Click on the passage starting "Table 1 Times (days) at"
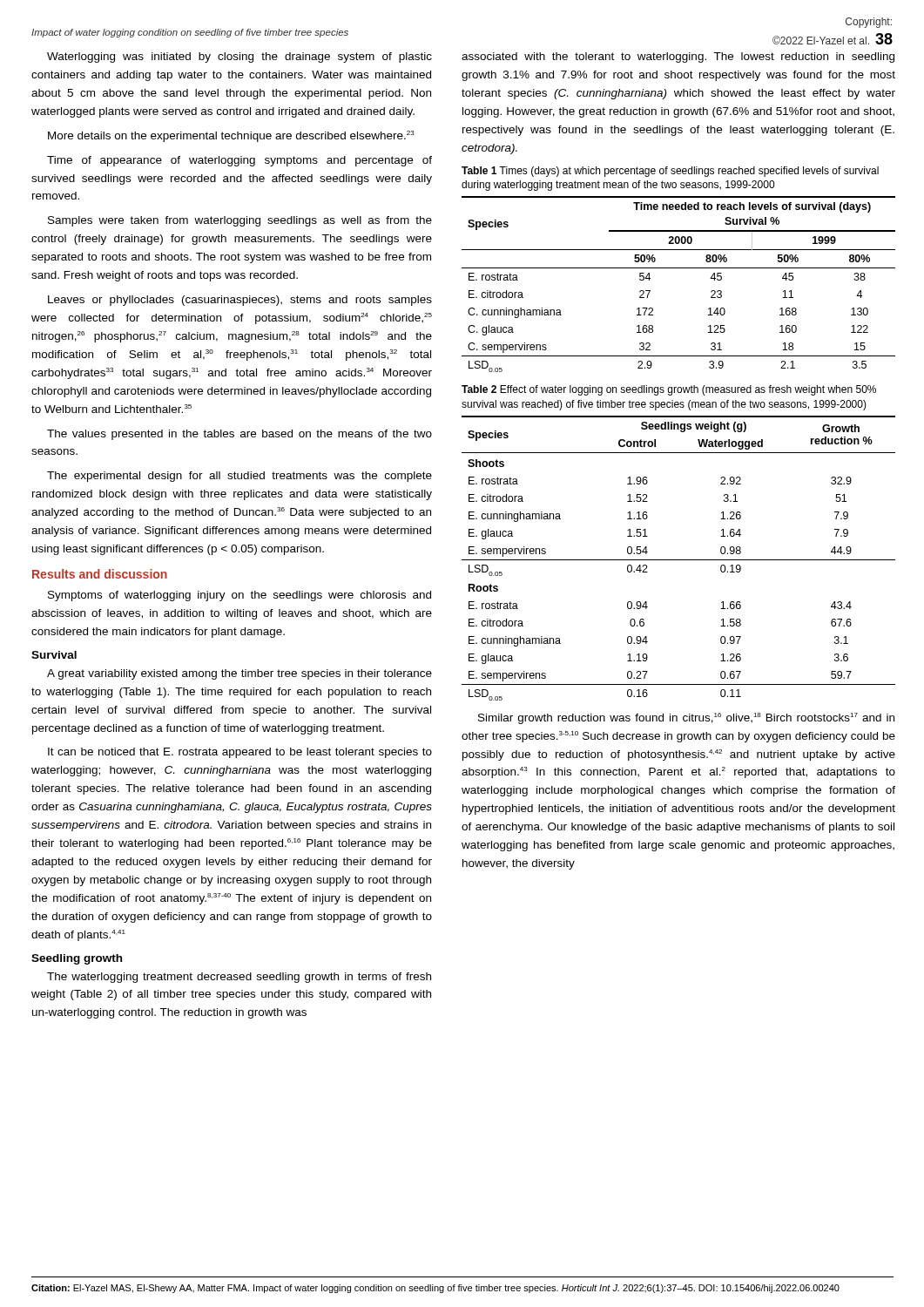The height and width of the screenshot is (1307, 924). [670, 178]
